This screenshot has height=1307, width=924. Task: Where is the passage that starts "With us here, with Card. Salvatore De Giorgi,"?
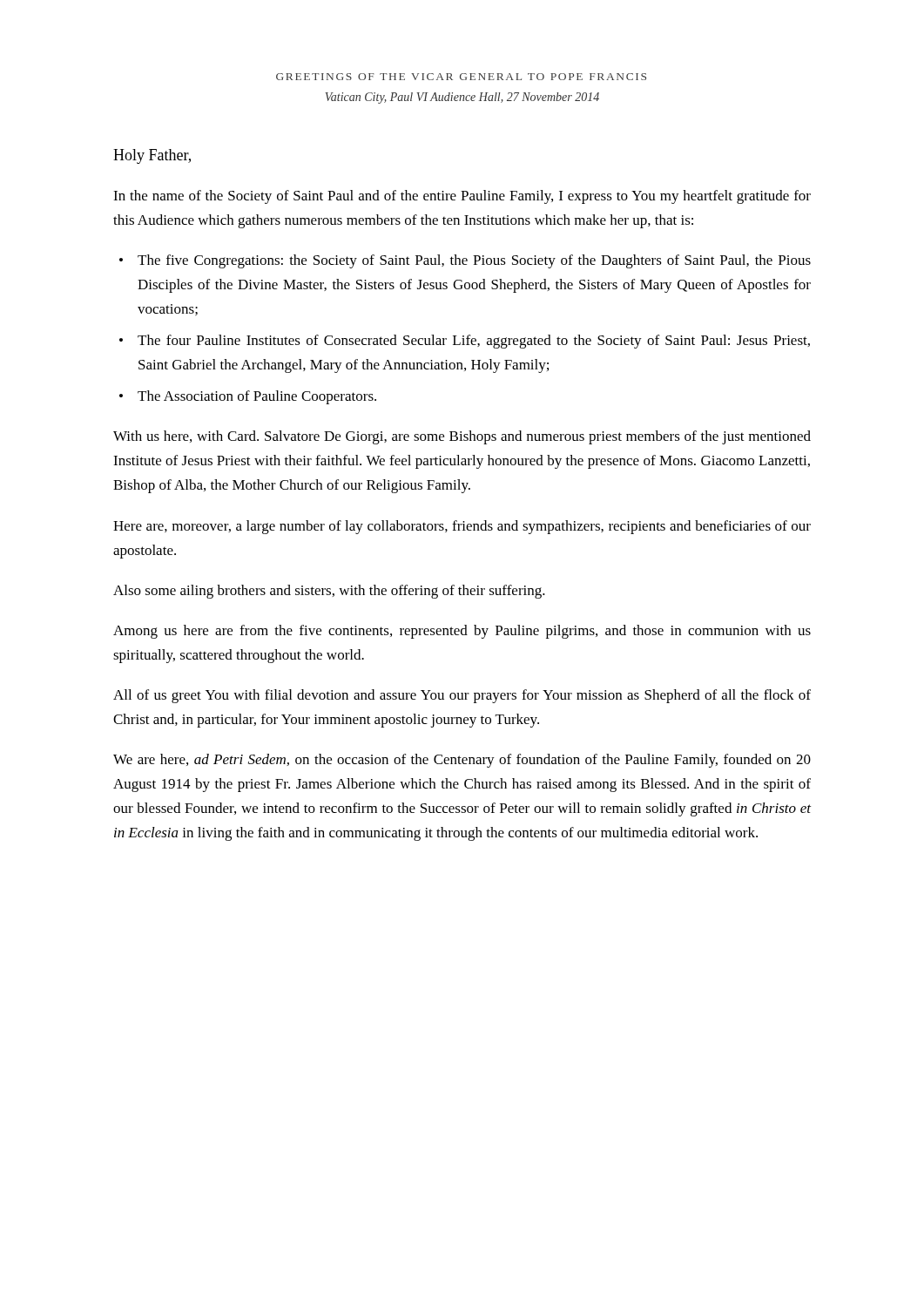(x=462, y=461)
